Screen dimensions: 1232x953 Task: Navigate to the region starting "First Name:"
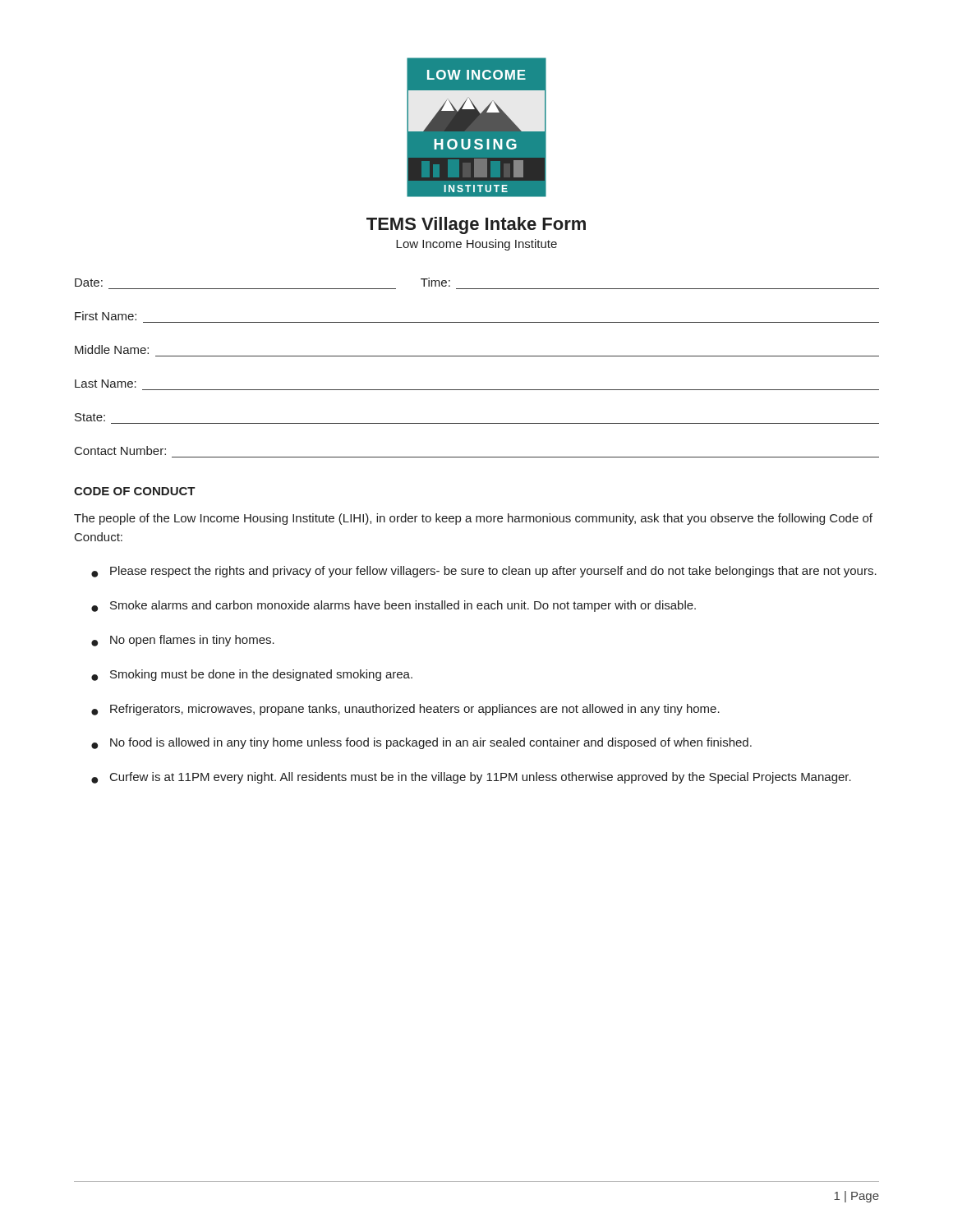tap(476, 315)
